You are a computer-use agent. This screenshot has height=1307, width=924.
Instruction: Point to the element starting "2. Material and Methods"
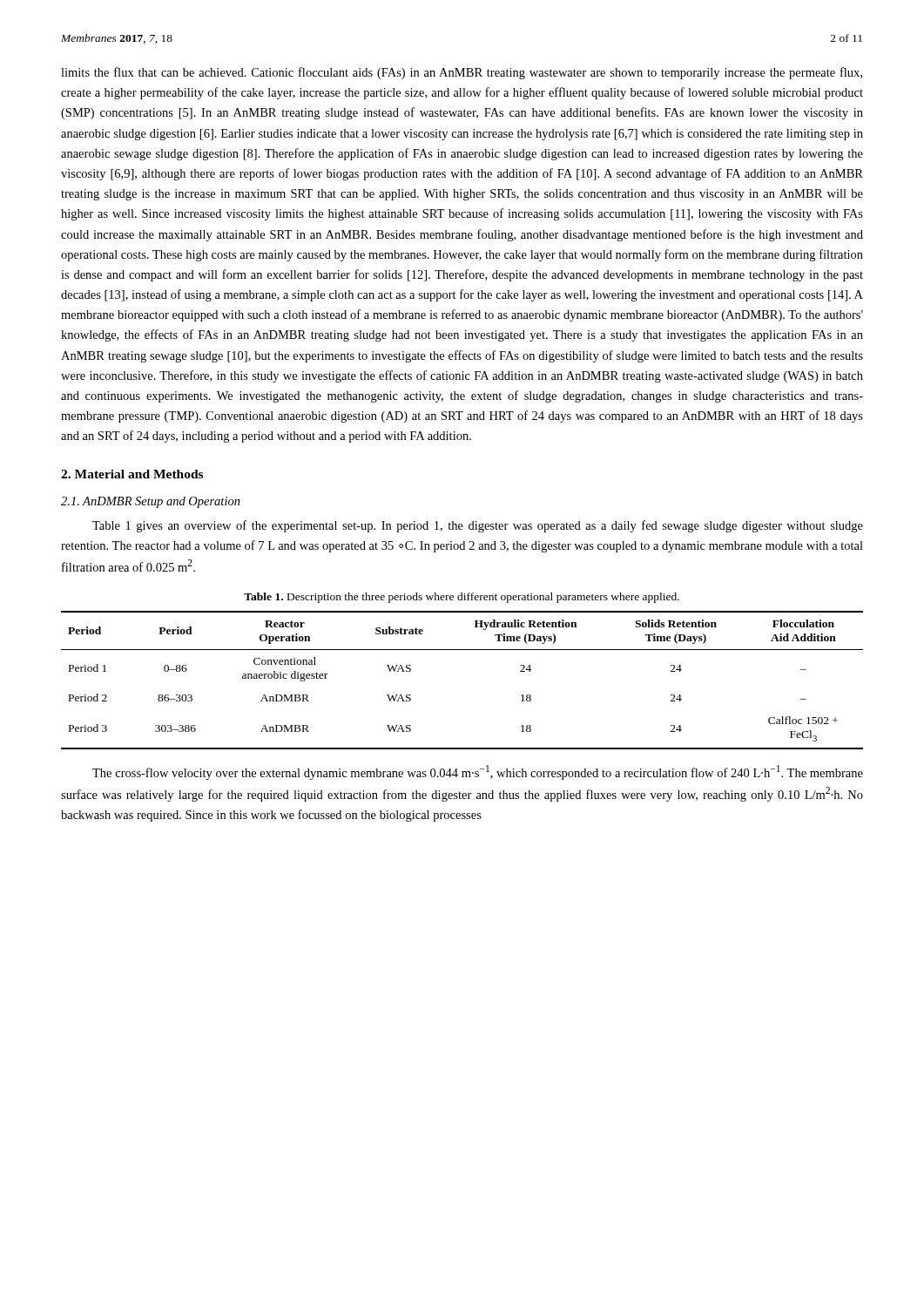(x=132, y=473)
